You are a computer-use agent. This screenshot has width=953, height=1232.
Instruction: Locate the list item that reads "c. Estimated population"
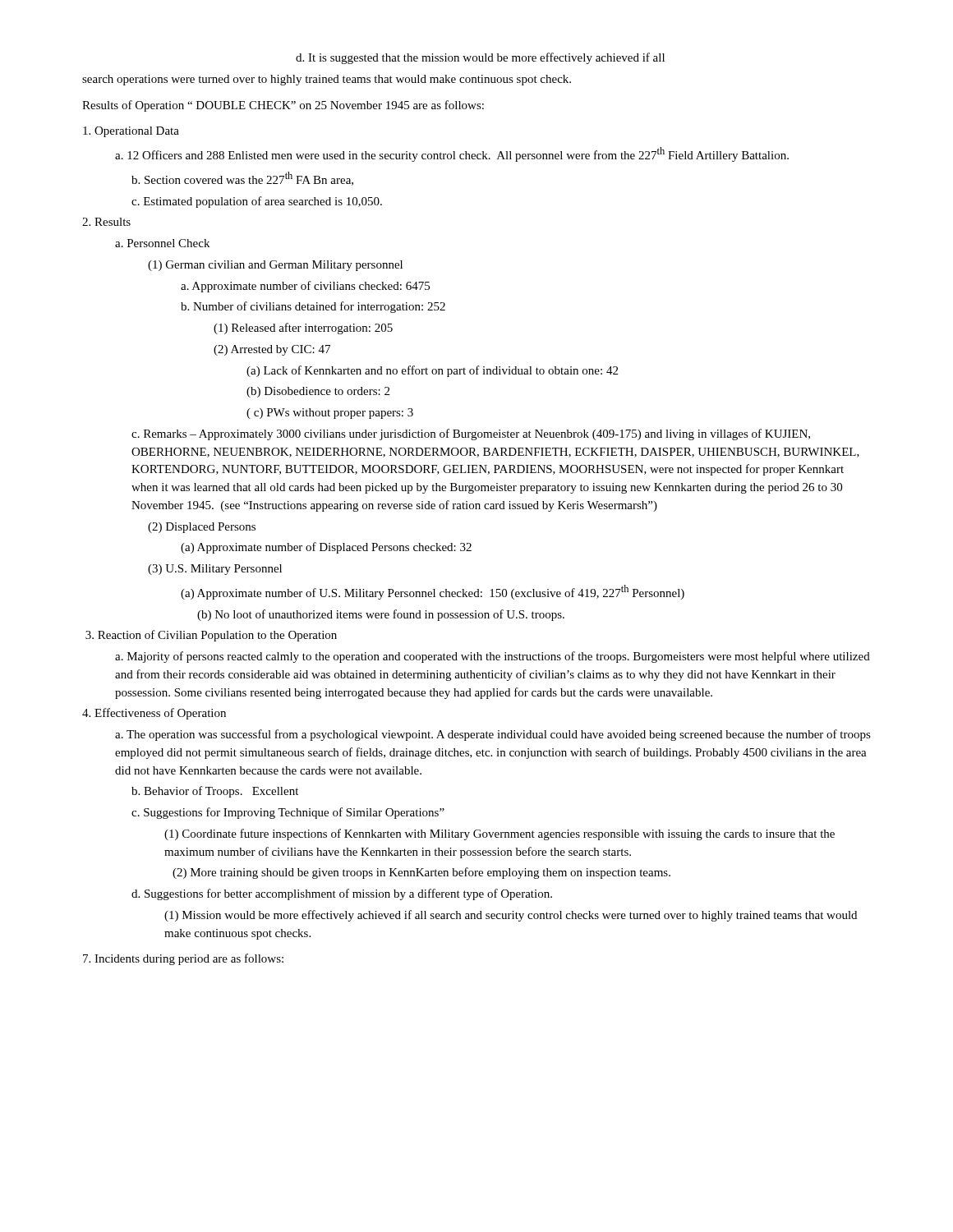257,202
